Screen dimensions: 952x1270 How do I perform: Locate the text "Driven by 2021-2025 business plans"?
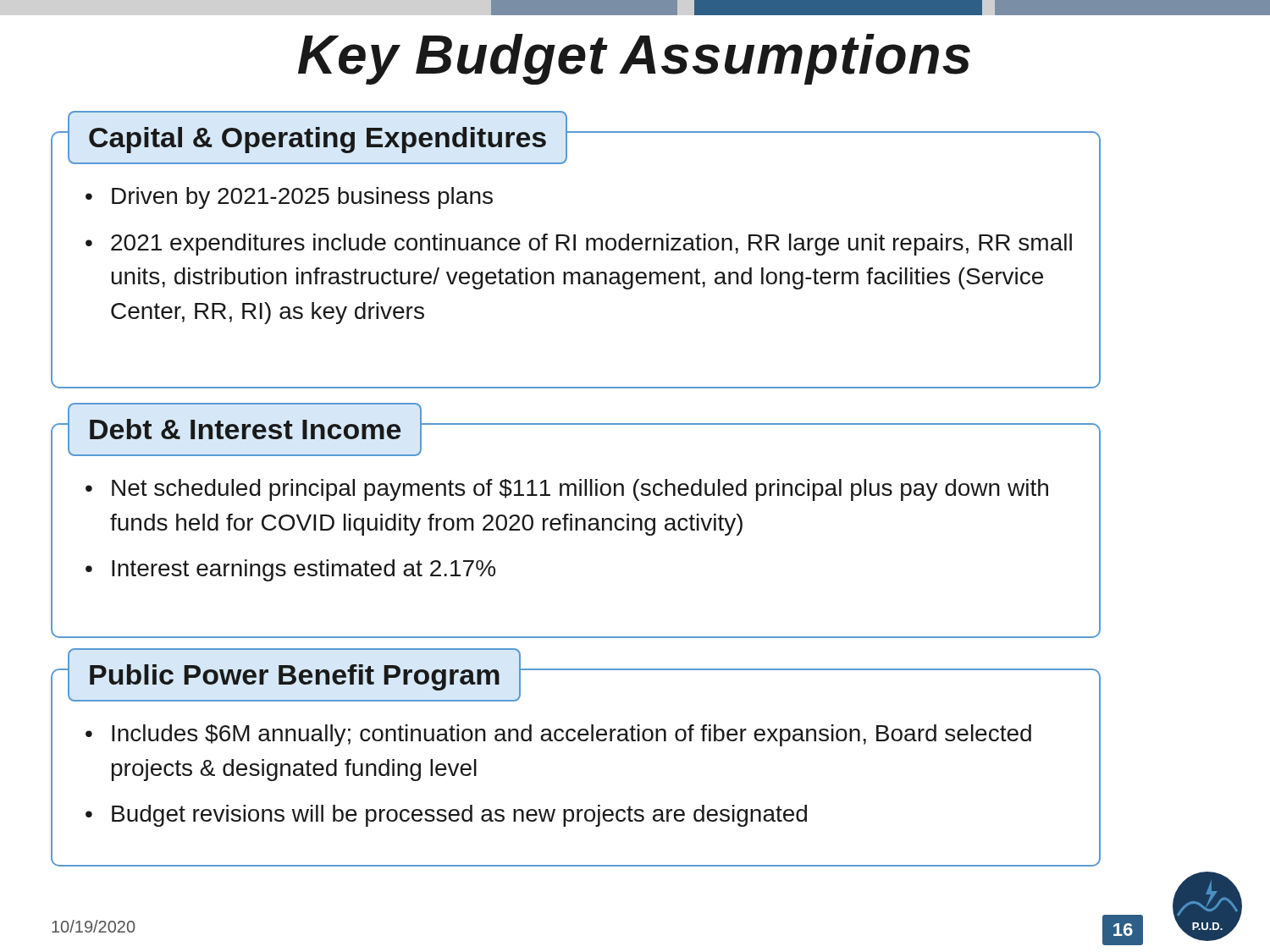[x=302, y=196]
